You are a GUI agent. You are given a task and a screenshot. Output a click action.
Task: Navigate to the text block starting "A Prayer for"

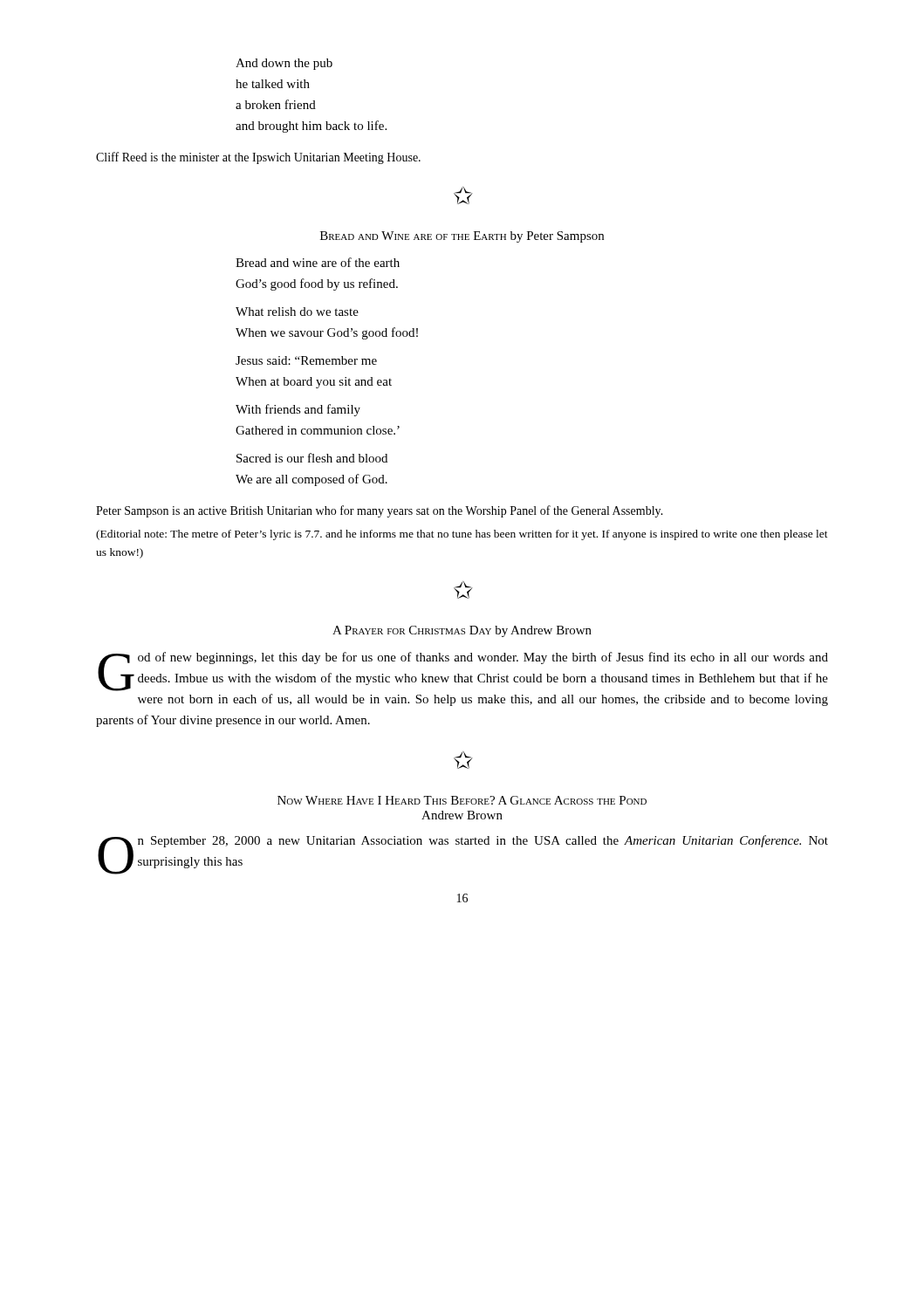click(x=462, y=630)
